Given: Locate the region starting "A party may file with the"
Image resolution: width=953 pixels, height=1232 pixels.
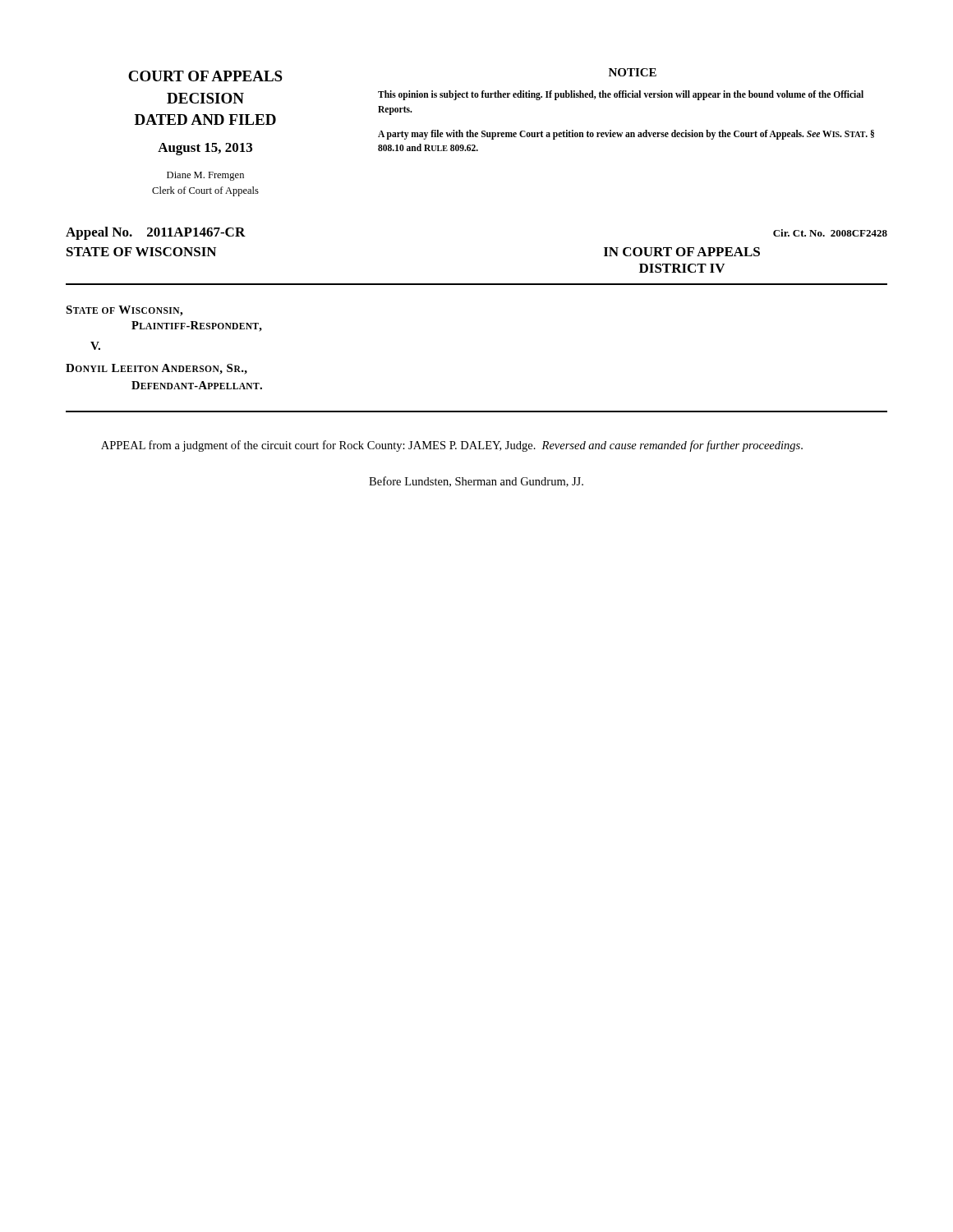Looking at the screenshot, I should point(626,141).
